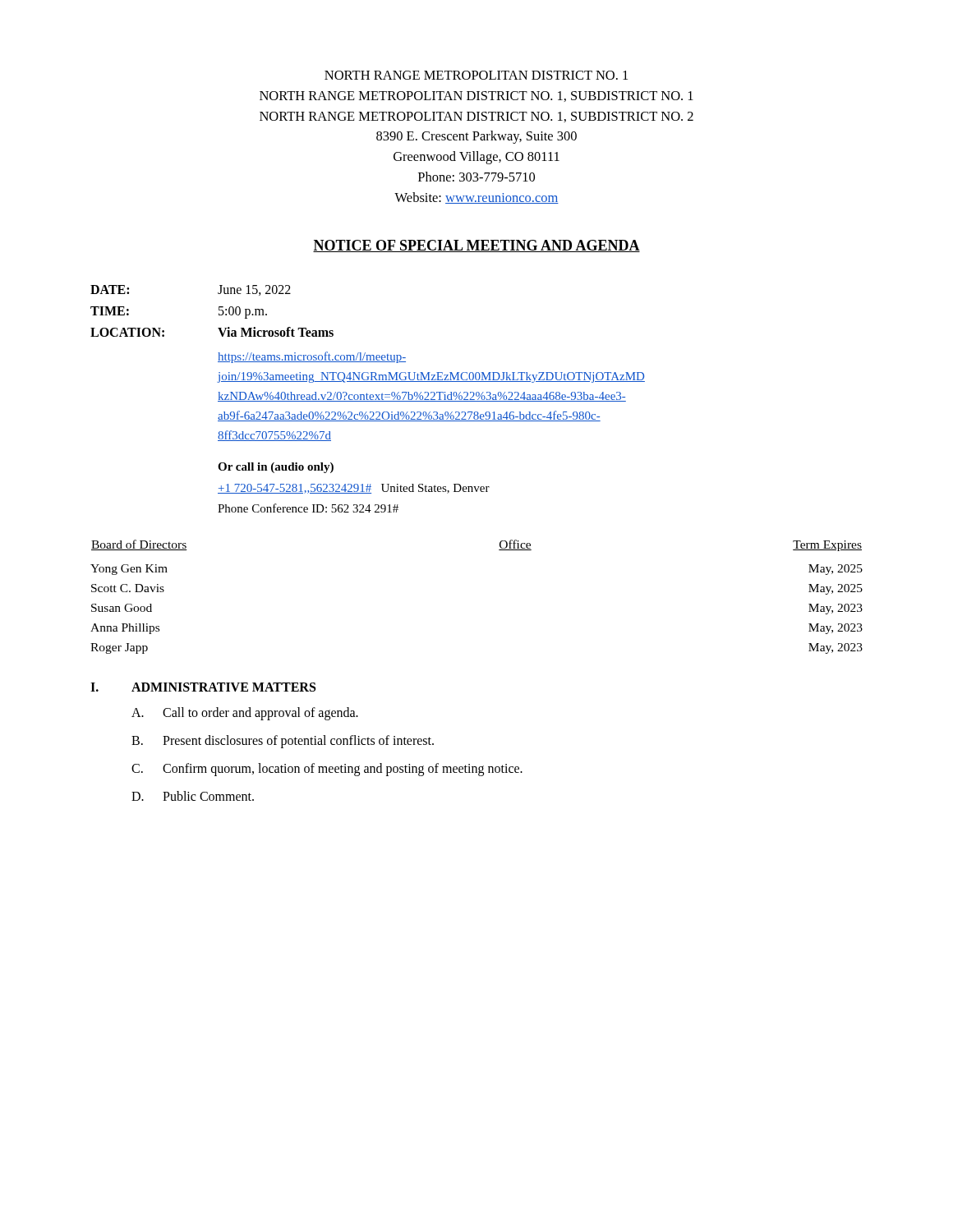Point to "LOCATION: Via Microsoft Teams"
The height and width of the screenshot is (1232, 953).
(x=135, y=330)
